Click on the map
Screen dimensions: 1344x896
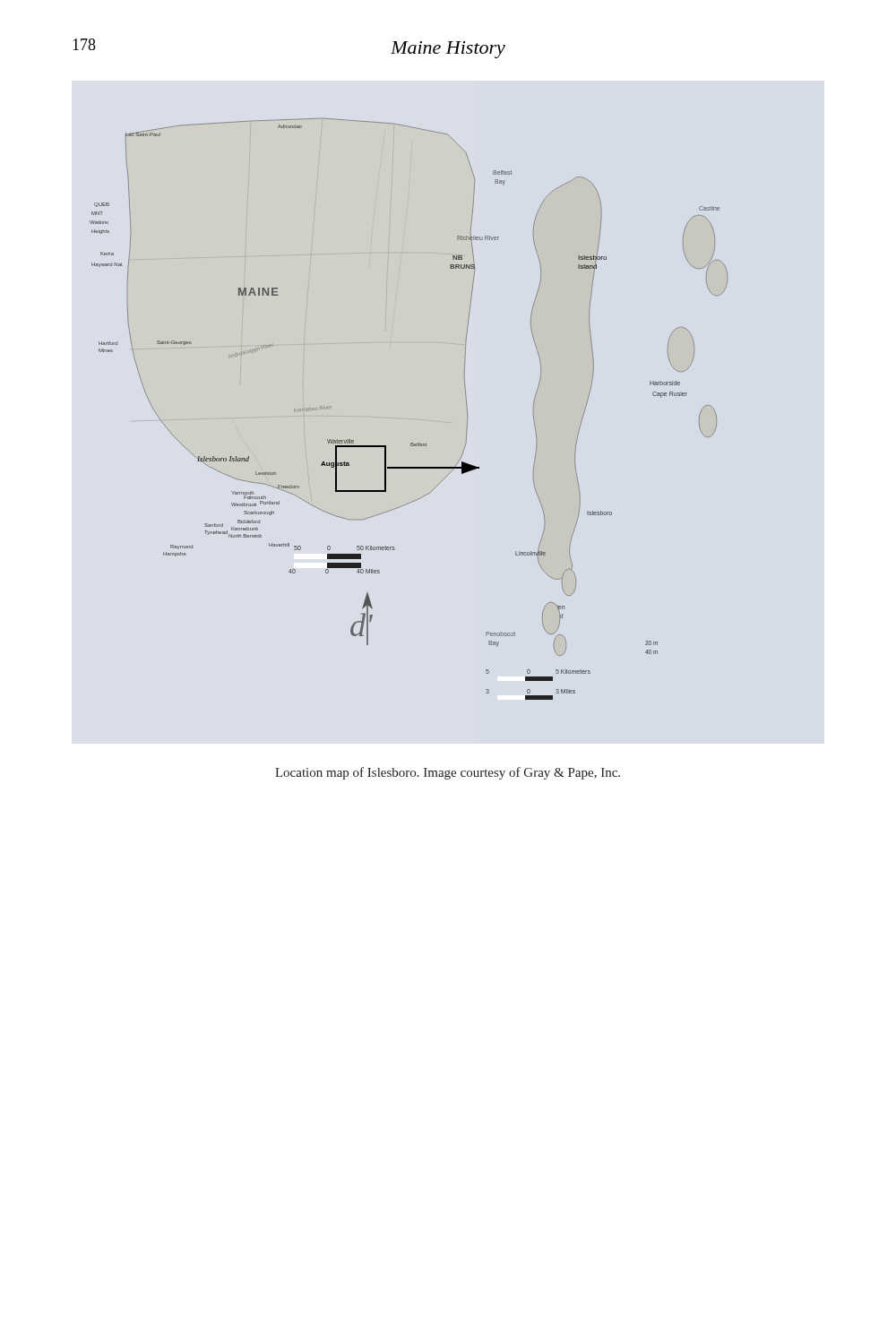pyautogui.click(x=448, y=412)
